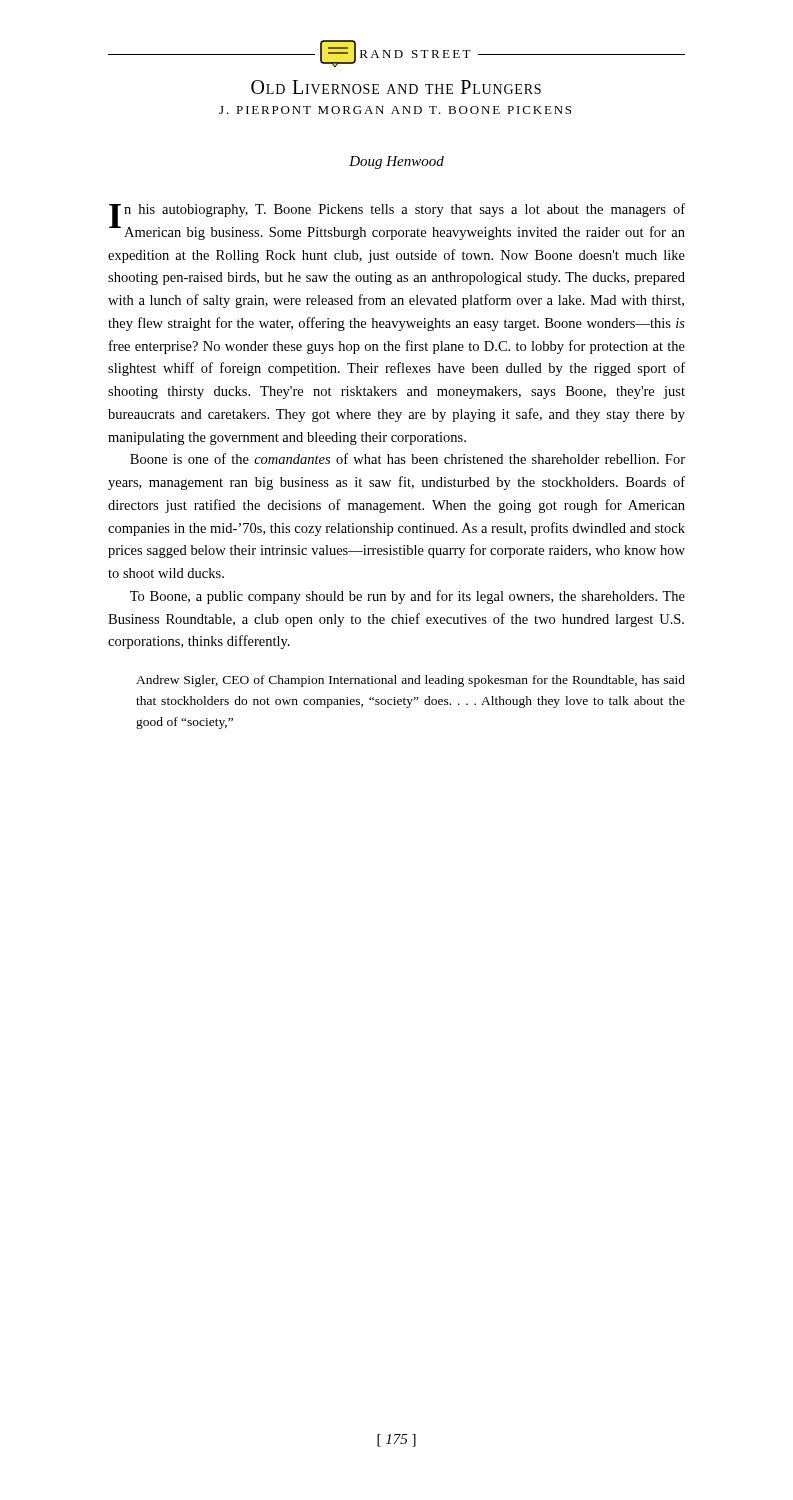Find "Doug Henwood" on this page
Screen dimensions: 1500x793
pyautogui.click(x=396, y=161)
